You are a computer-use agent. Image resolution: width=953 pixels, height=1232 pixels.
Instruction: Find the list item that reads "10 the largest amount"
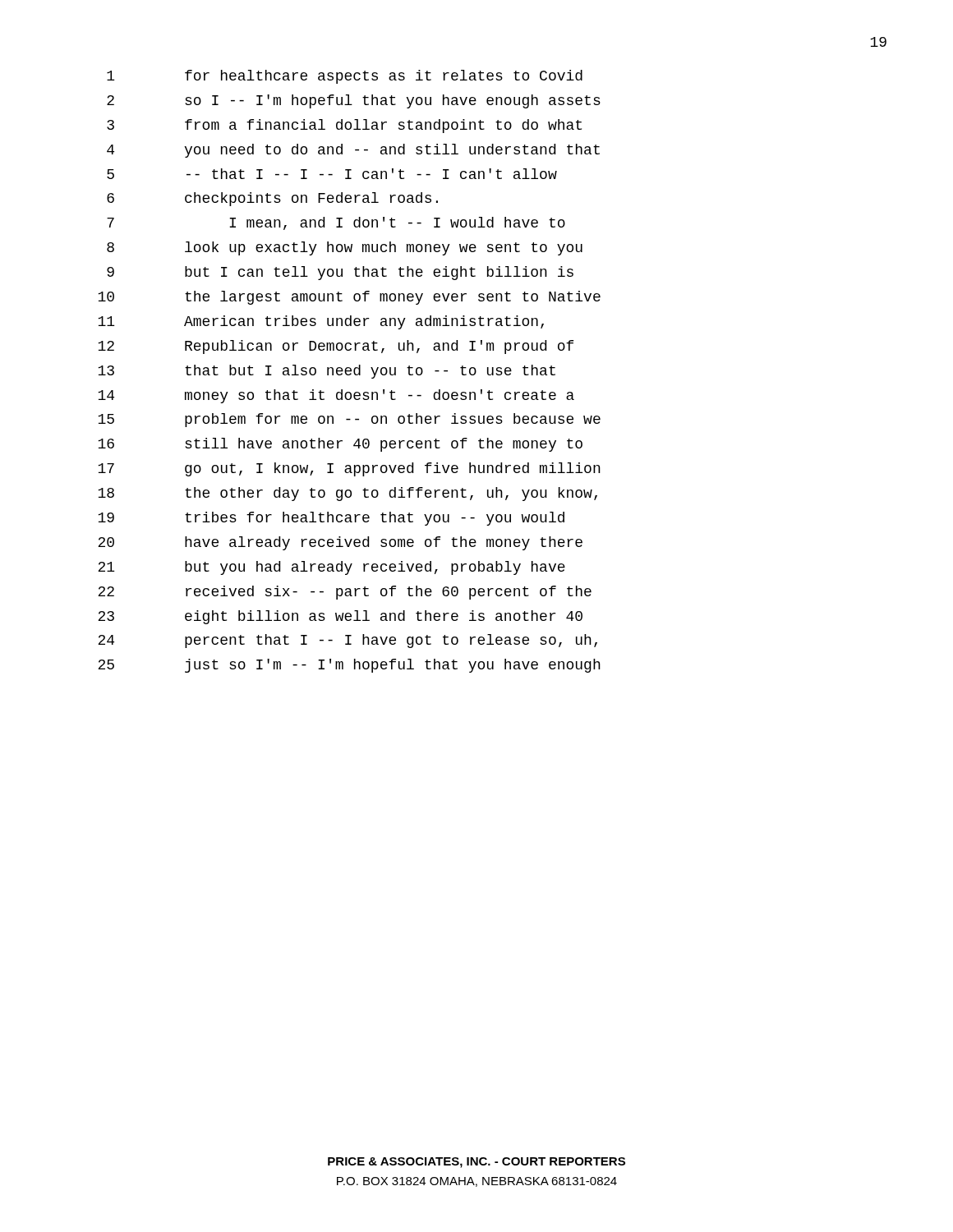coord(333,298)
